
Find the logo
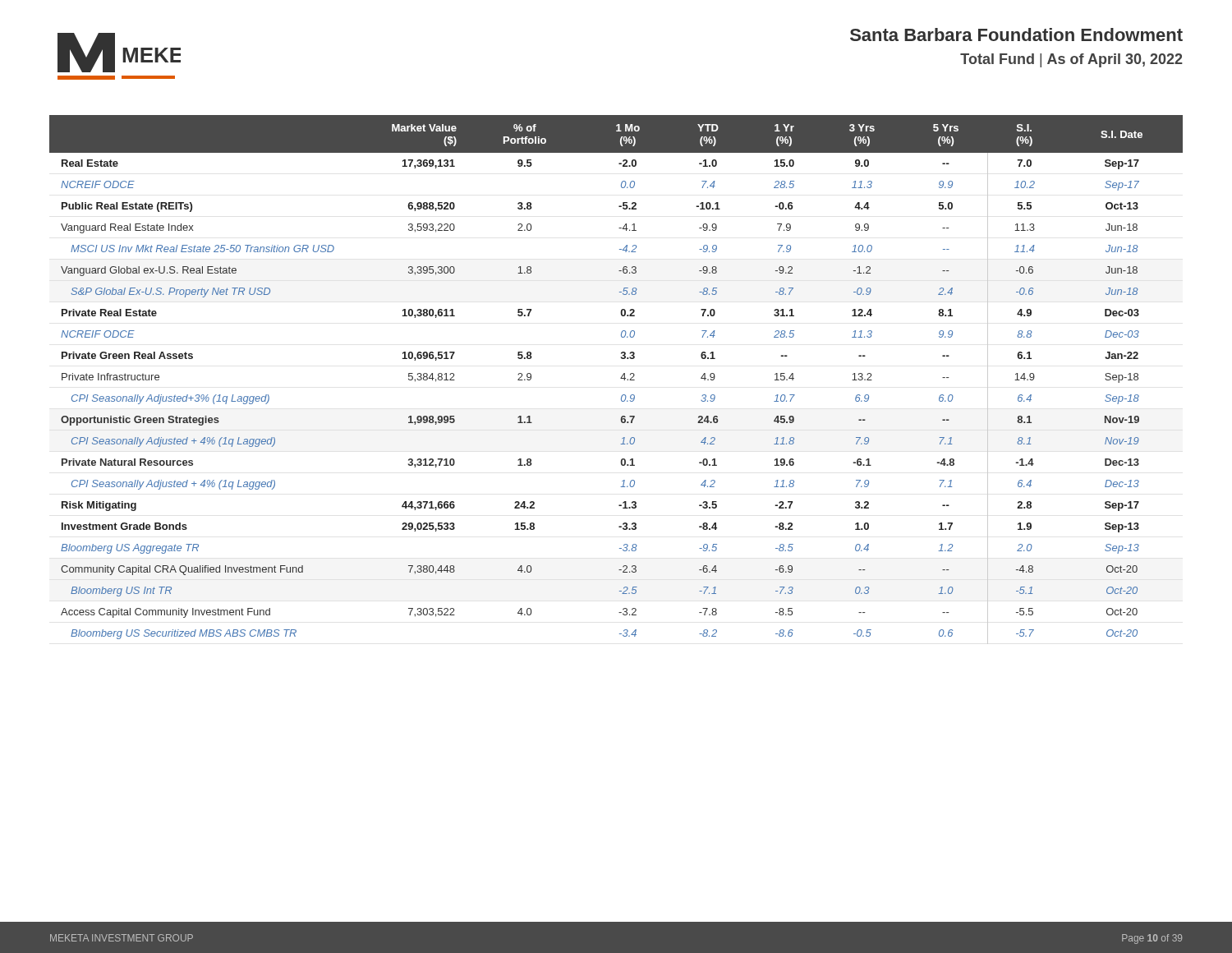pyautogui.click(x=115, y=55)
